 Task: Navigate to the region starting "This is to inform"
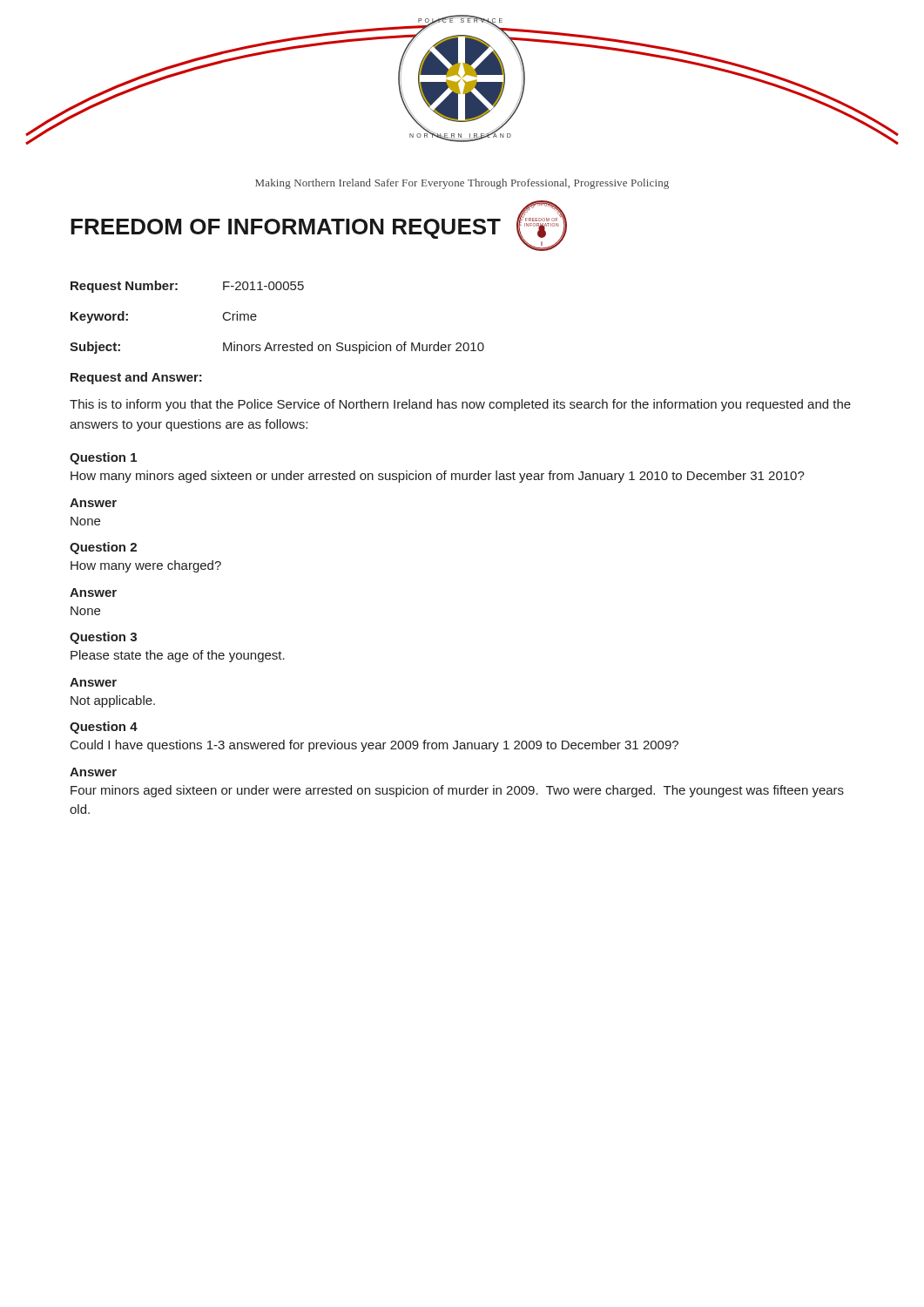tap(460, 414)
